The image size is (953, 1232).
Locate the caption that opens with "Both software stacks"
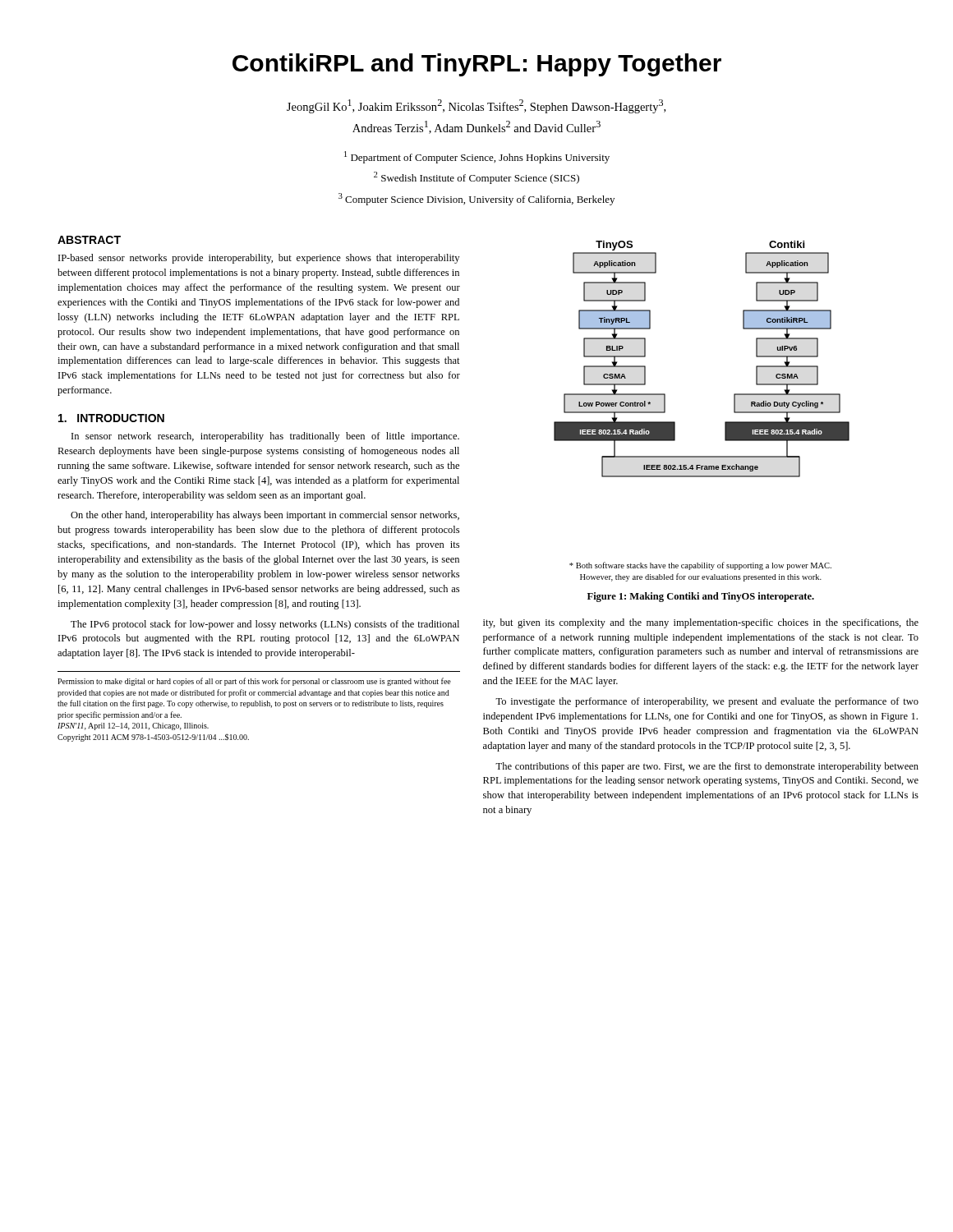701,572
